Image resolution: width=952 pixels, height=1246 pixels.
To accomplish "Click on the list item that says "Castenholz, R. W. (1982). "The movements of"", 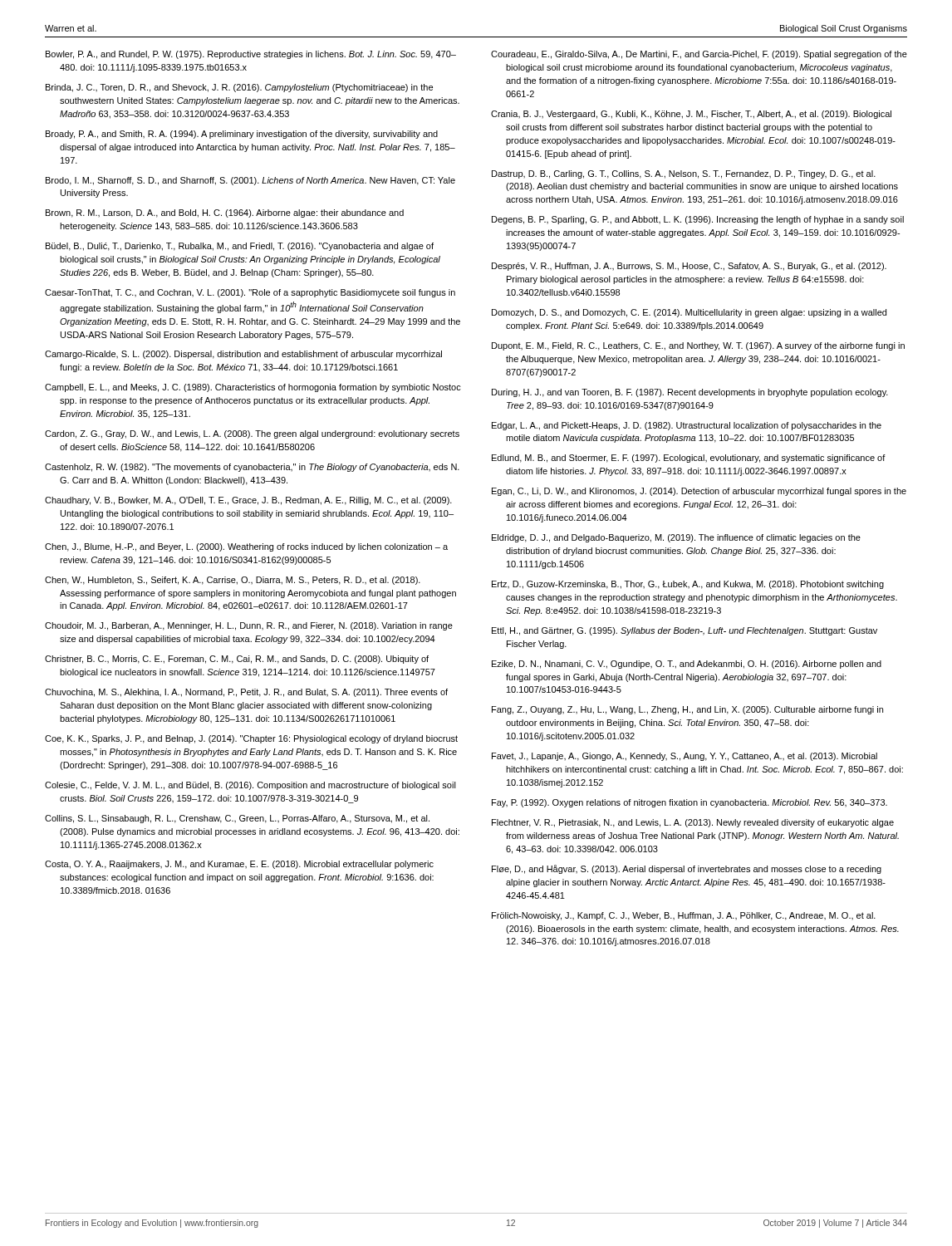I will pyautogui.click(x=252, y=473).
